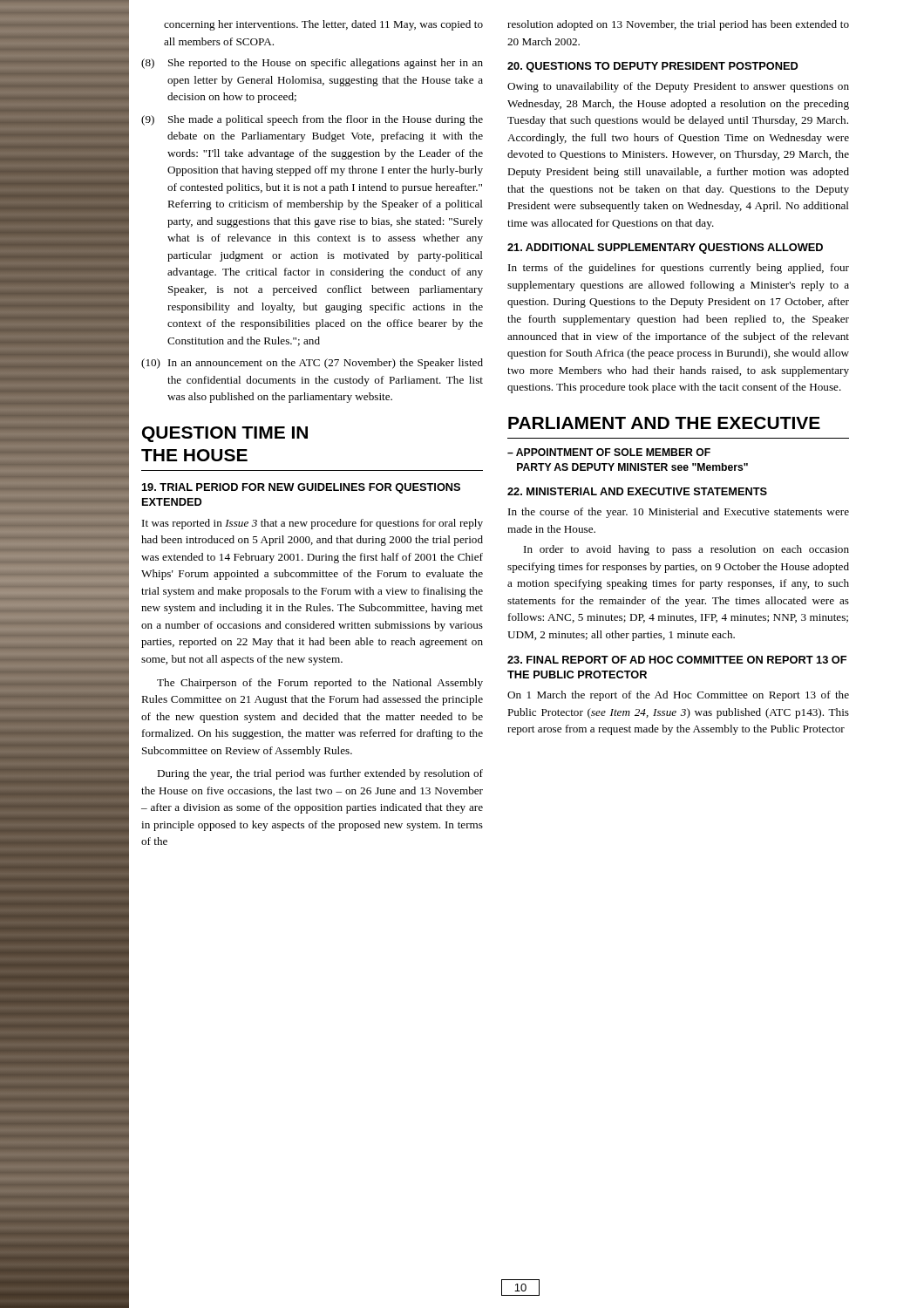
Task: Click on the title that reads "QUESTION TIME INTHE HOUSE"
Action: [x=225, y=443]
